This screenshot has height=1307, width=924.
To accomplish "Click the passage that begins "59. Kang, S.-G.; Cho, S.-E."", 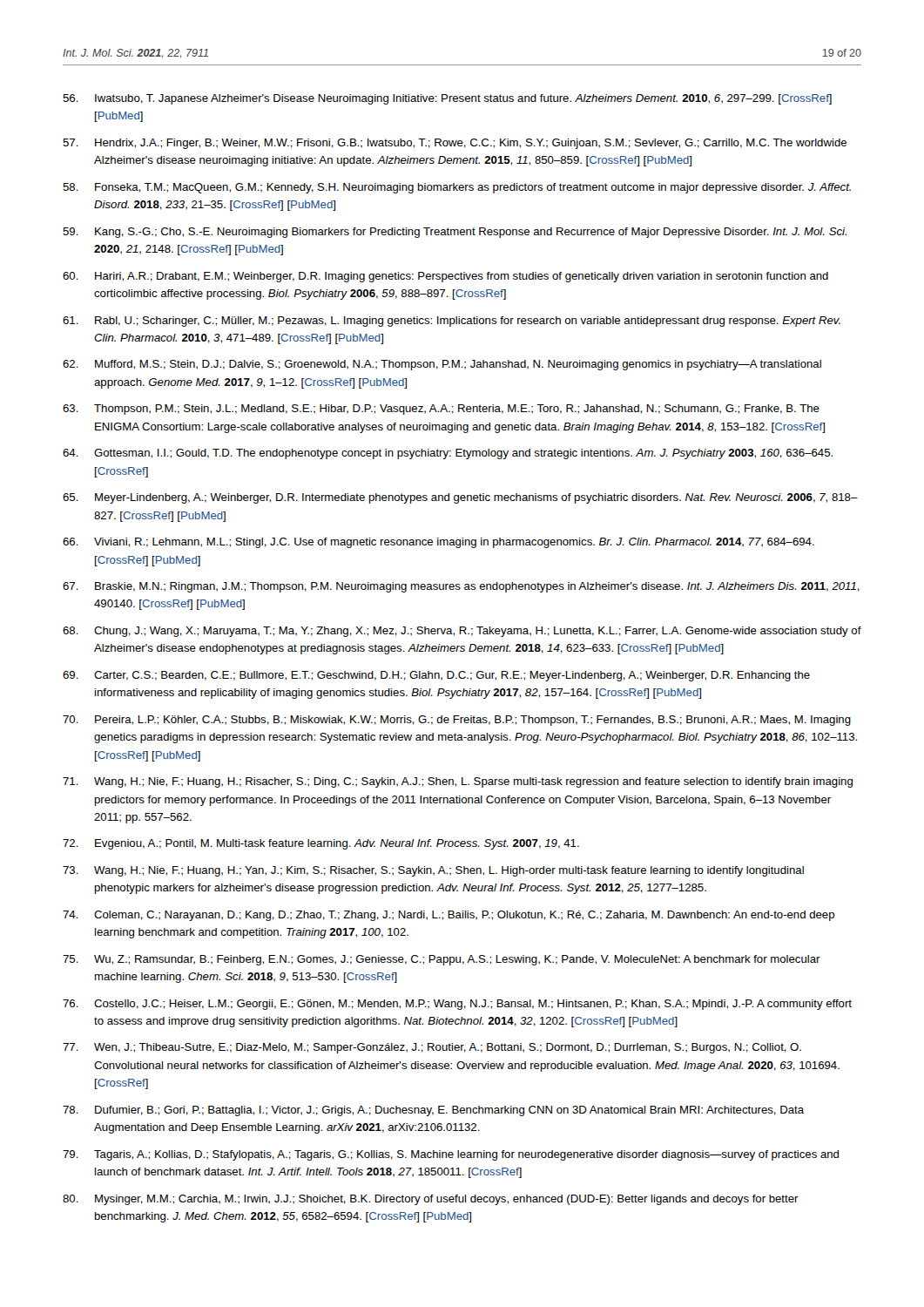I will point(462,241).
